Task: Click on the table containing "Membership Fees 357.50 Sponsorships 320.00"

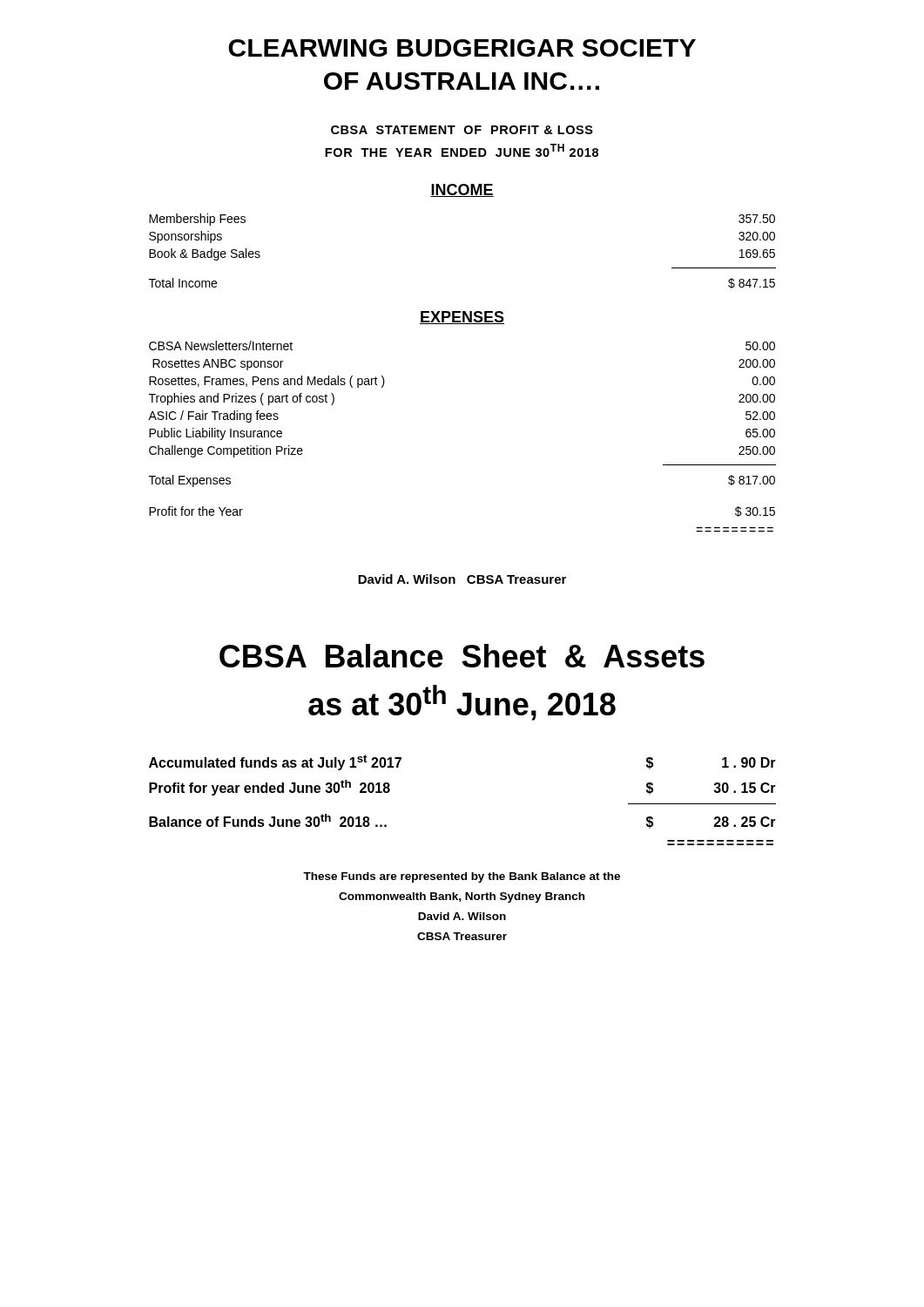Action: 462,252
